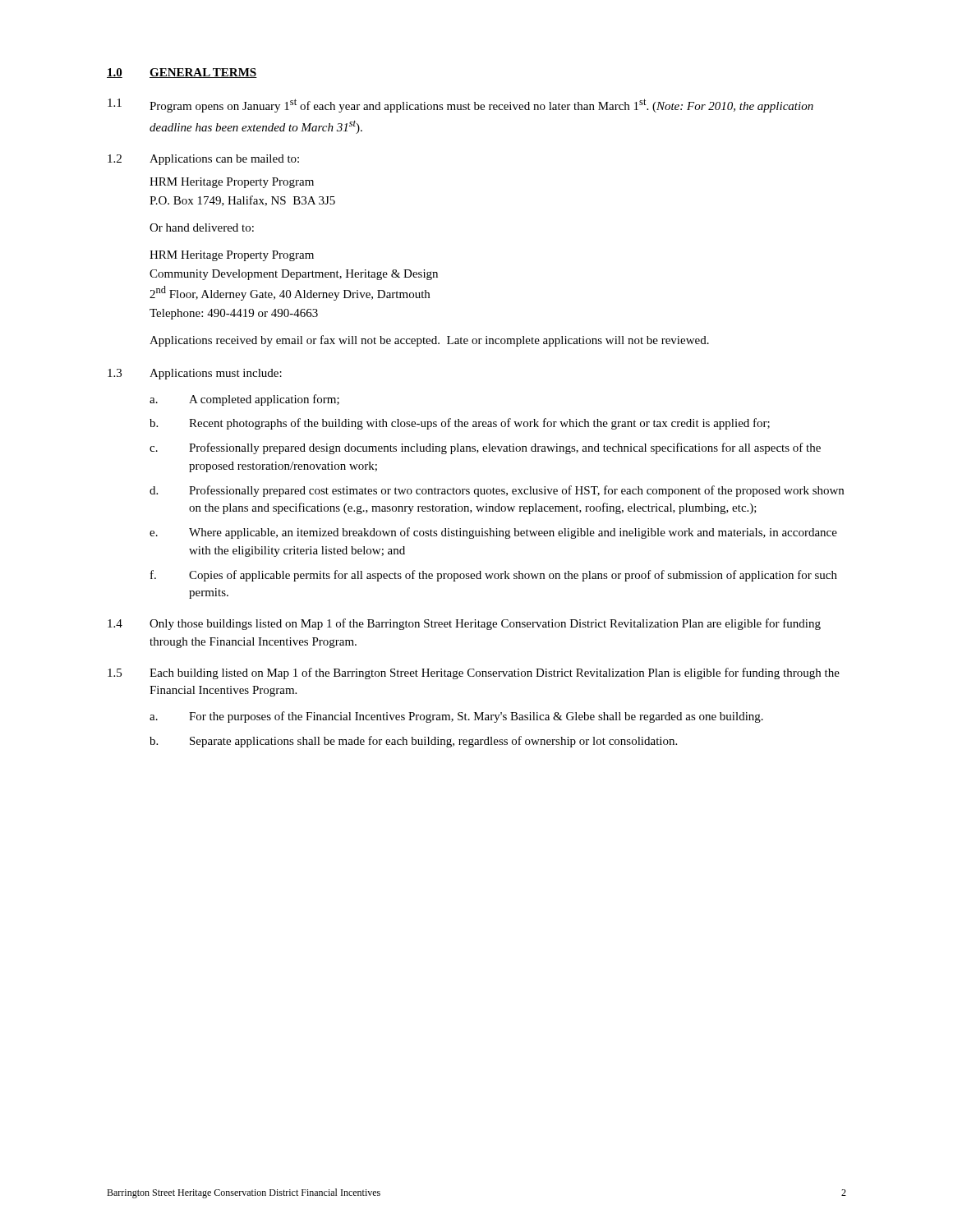Image resolution: width=953 pixels, height=1232 pixels.
Task: Click on the list item that reads "a. For the purposes of"
Action: point(498,717)
